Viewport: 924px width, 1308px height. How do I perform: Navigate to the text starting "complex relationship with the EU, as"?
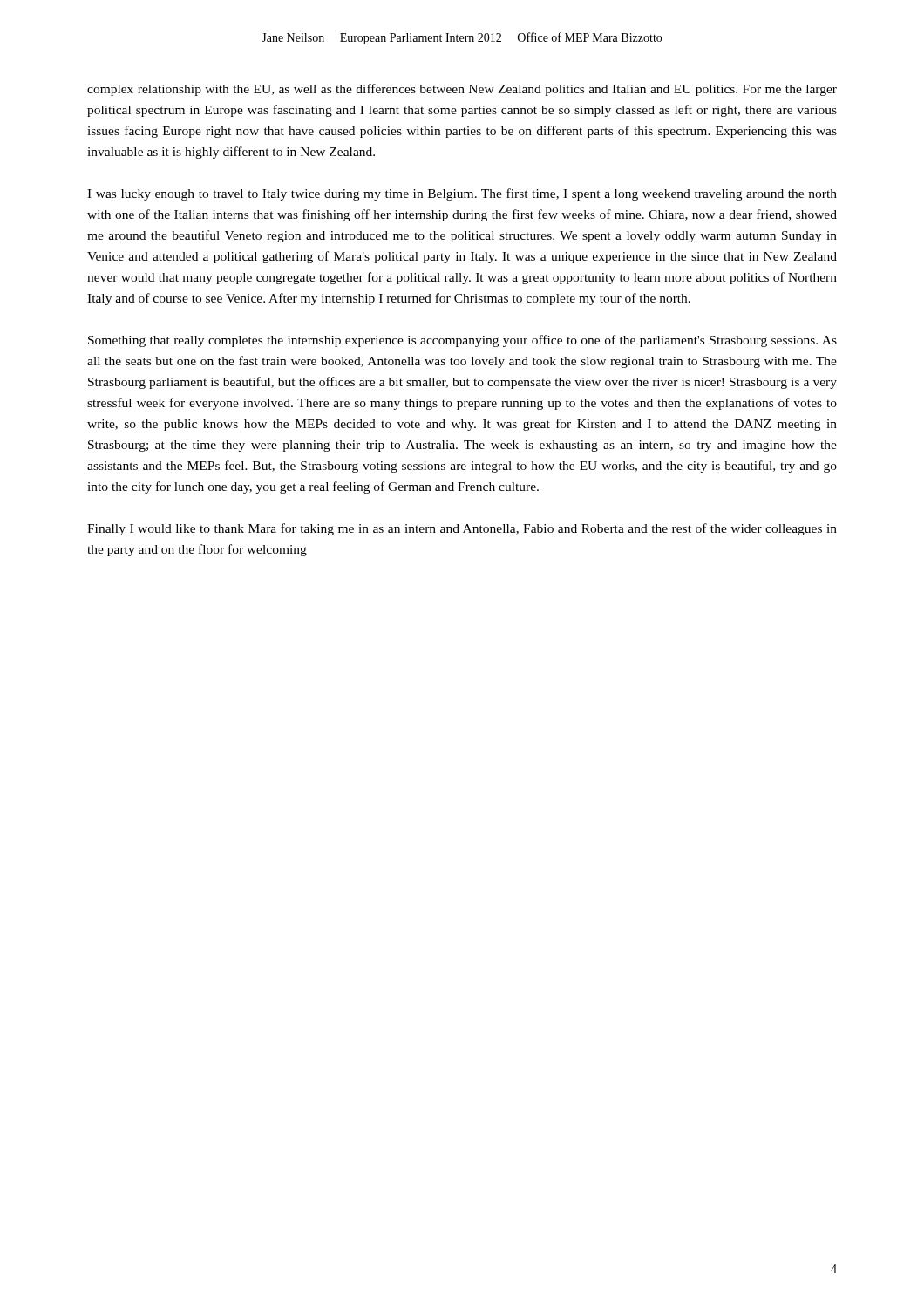462,120
